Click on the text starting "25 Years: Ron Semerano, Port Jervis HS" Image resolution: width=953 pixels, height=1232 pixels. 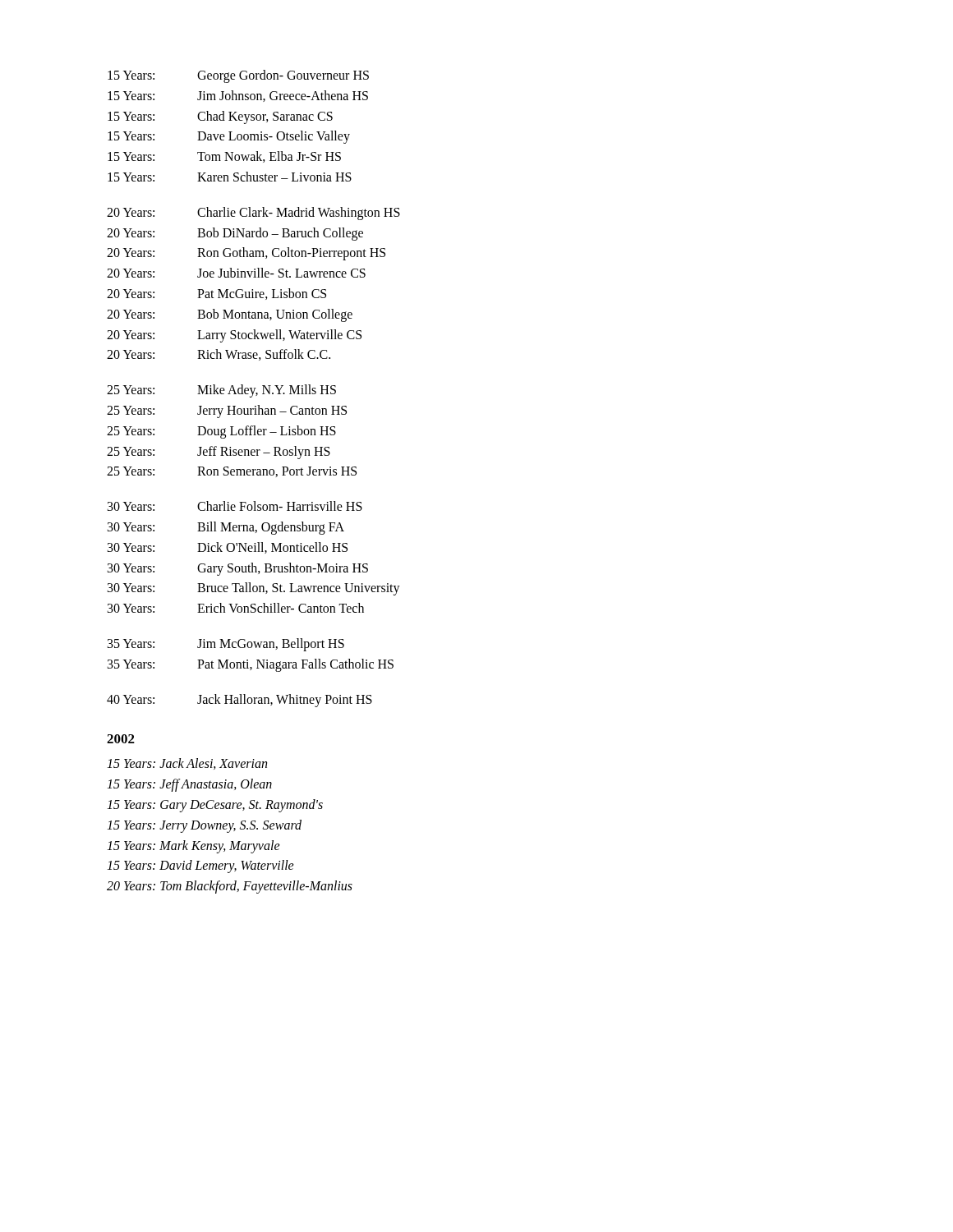[x=232, y=472]
